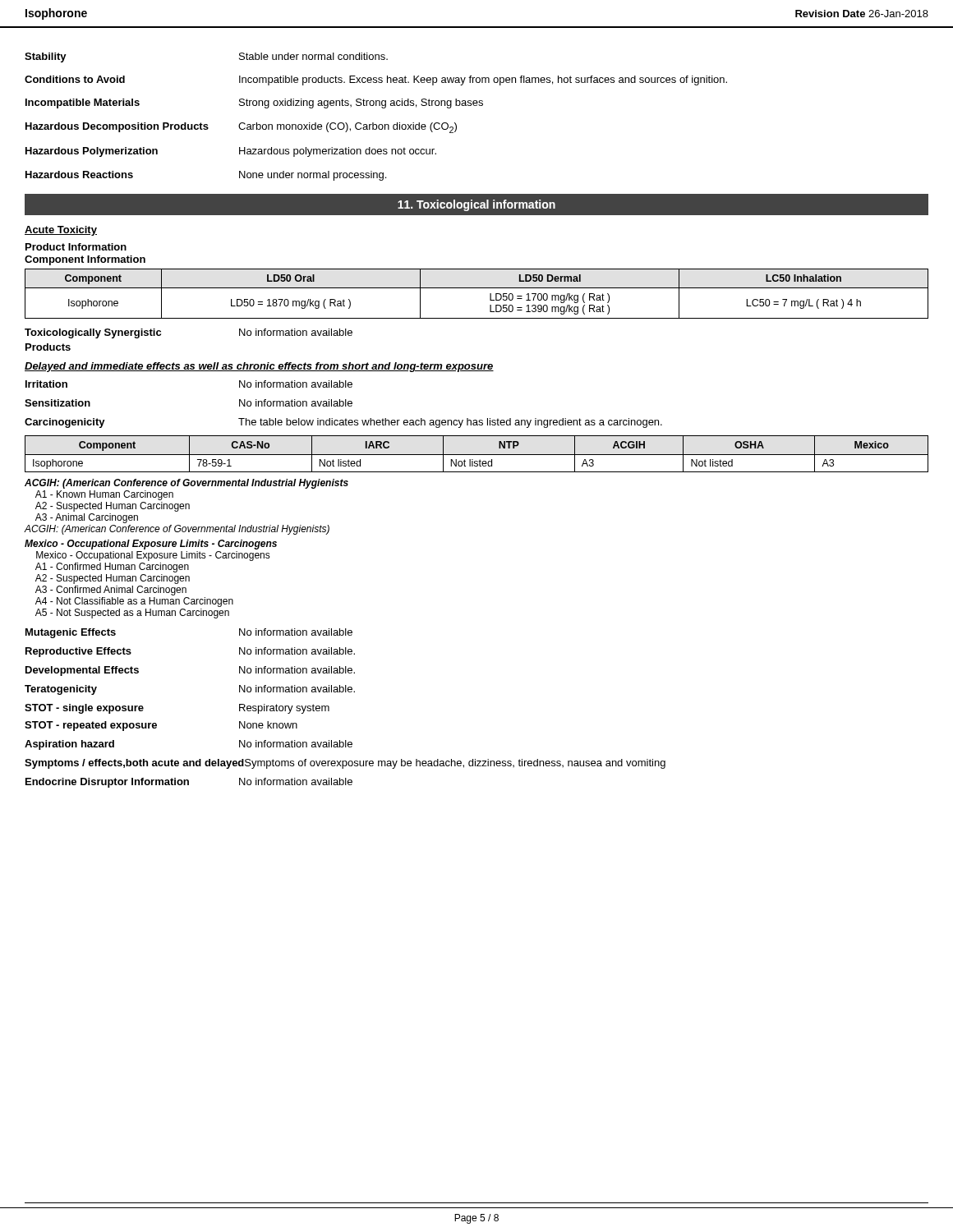This screenshot has width=953, height=1232.
Task: Point to the text starting "Mexico - Occupational Exposure Limits"
Action: click(151, 578)
